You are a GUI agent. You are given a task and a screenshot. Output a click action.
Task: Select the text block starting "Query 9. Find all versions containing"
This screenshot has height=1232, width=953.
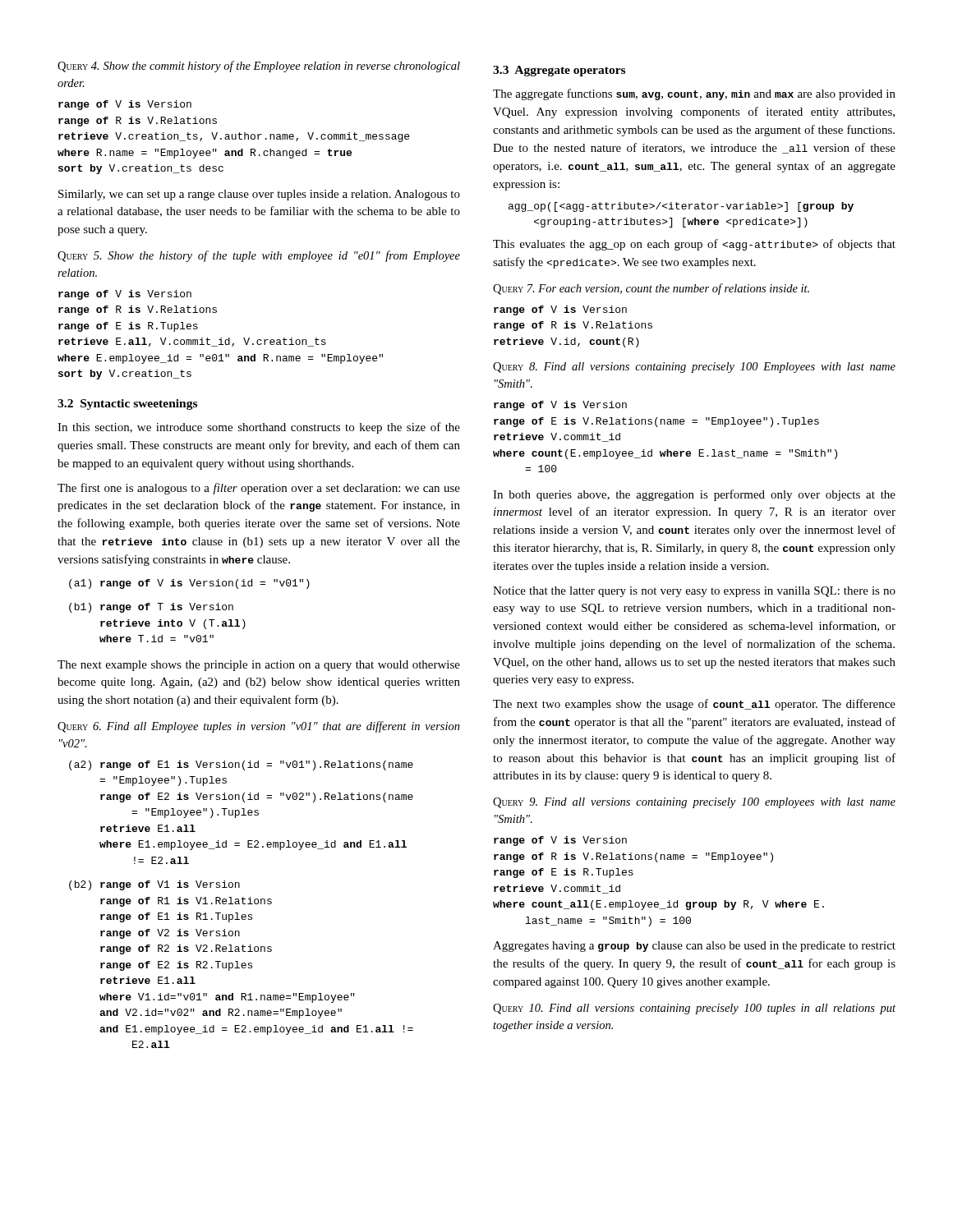694,811
